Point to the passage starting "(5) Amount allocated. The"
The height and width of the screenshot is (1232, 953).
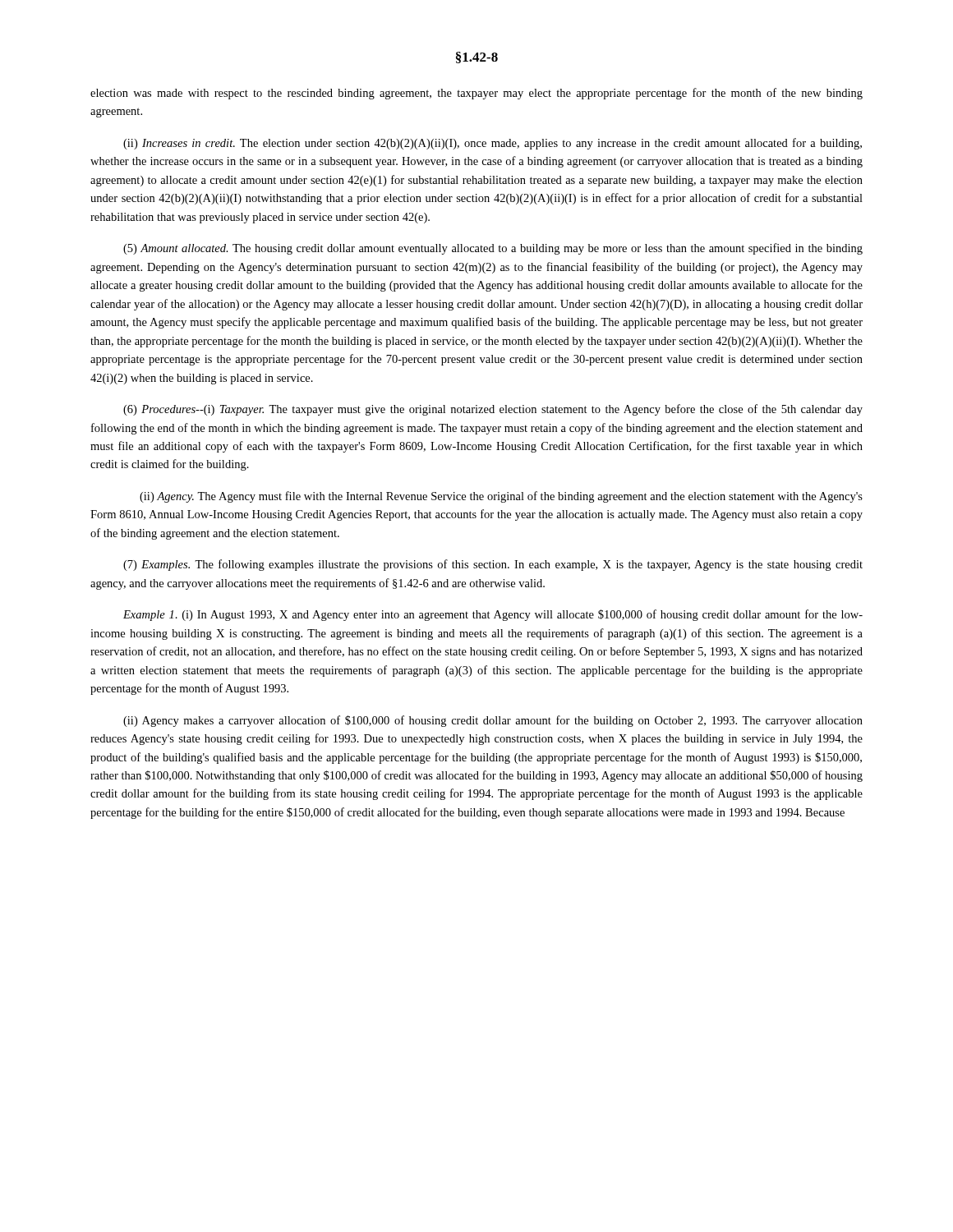pyautogui.click(x=476, y=313)
